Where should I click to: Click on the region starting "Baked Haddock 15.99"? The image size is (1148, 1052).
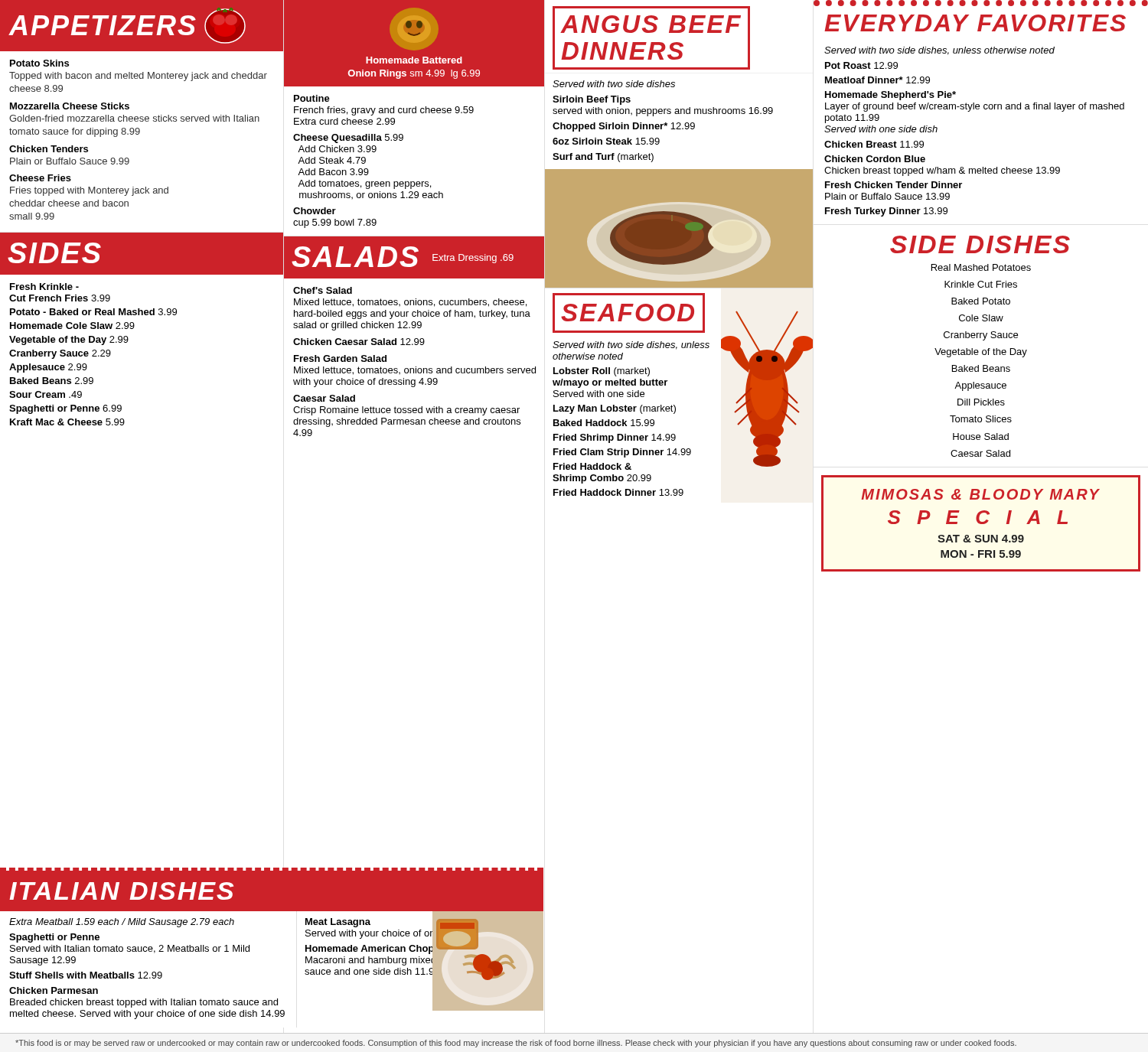coord(604,423)
